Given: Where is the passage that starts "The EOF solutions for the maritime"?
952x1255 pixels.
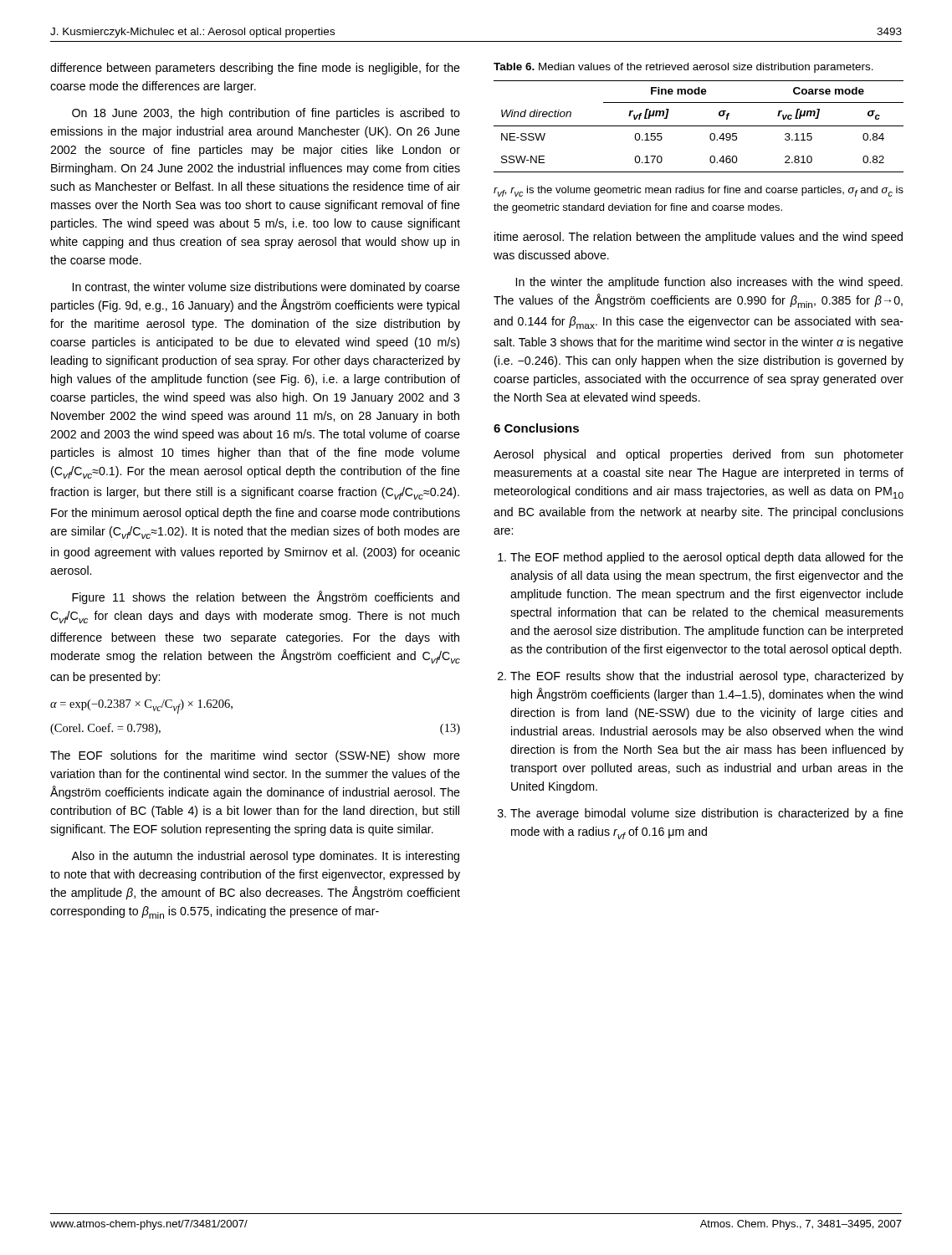Looking at the screenshot, I should tap(255, 835).
